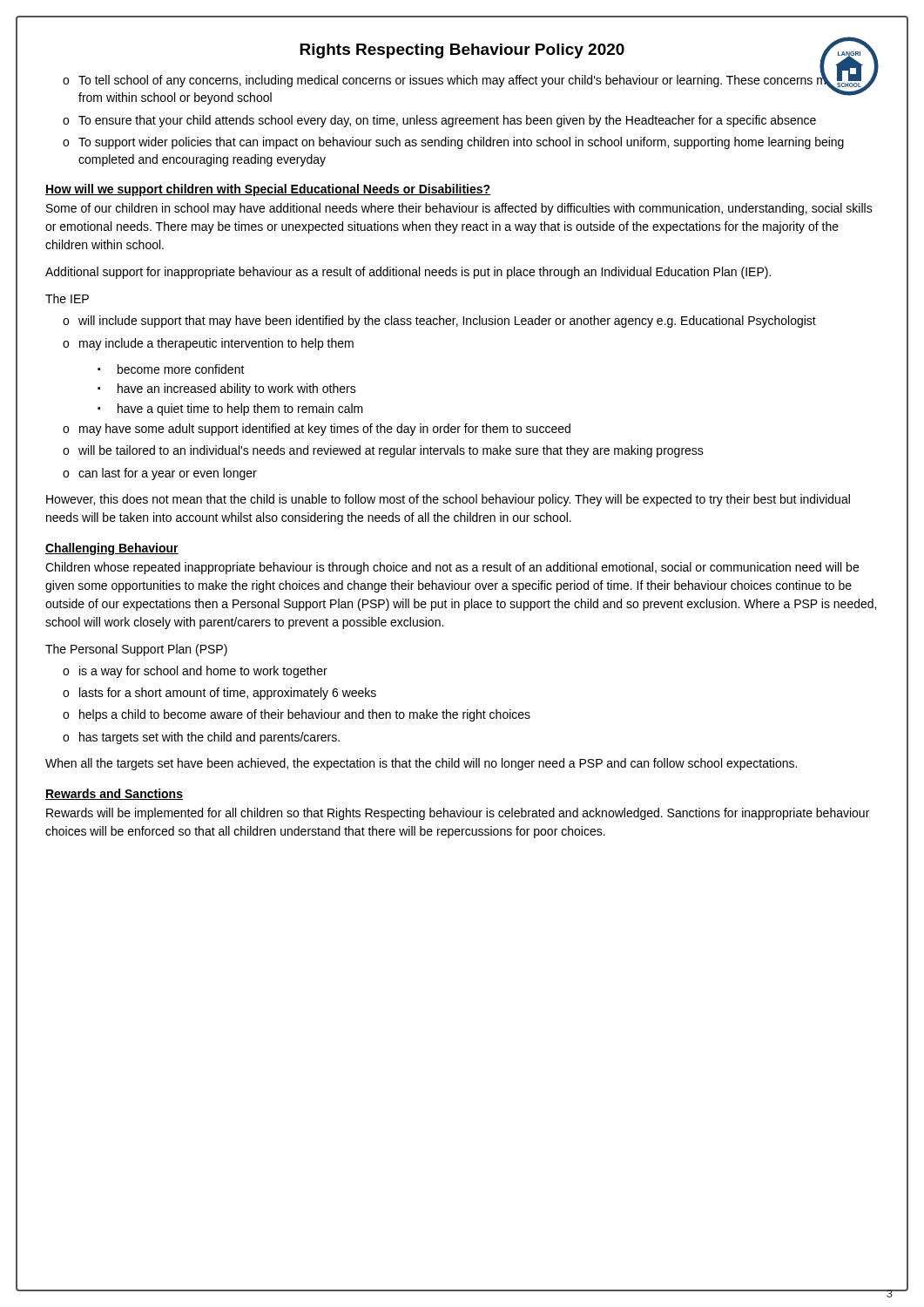Point to the block beginning "o has targets set with"
This screenshot has width=924, height=1307.
[x=201, y=738]
